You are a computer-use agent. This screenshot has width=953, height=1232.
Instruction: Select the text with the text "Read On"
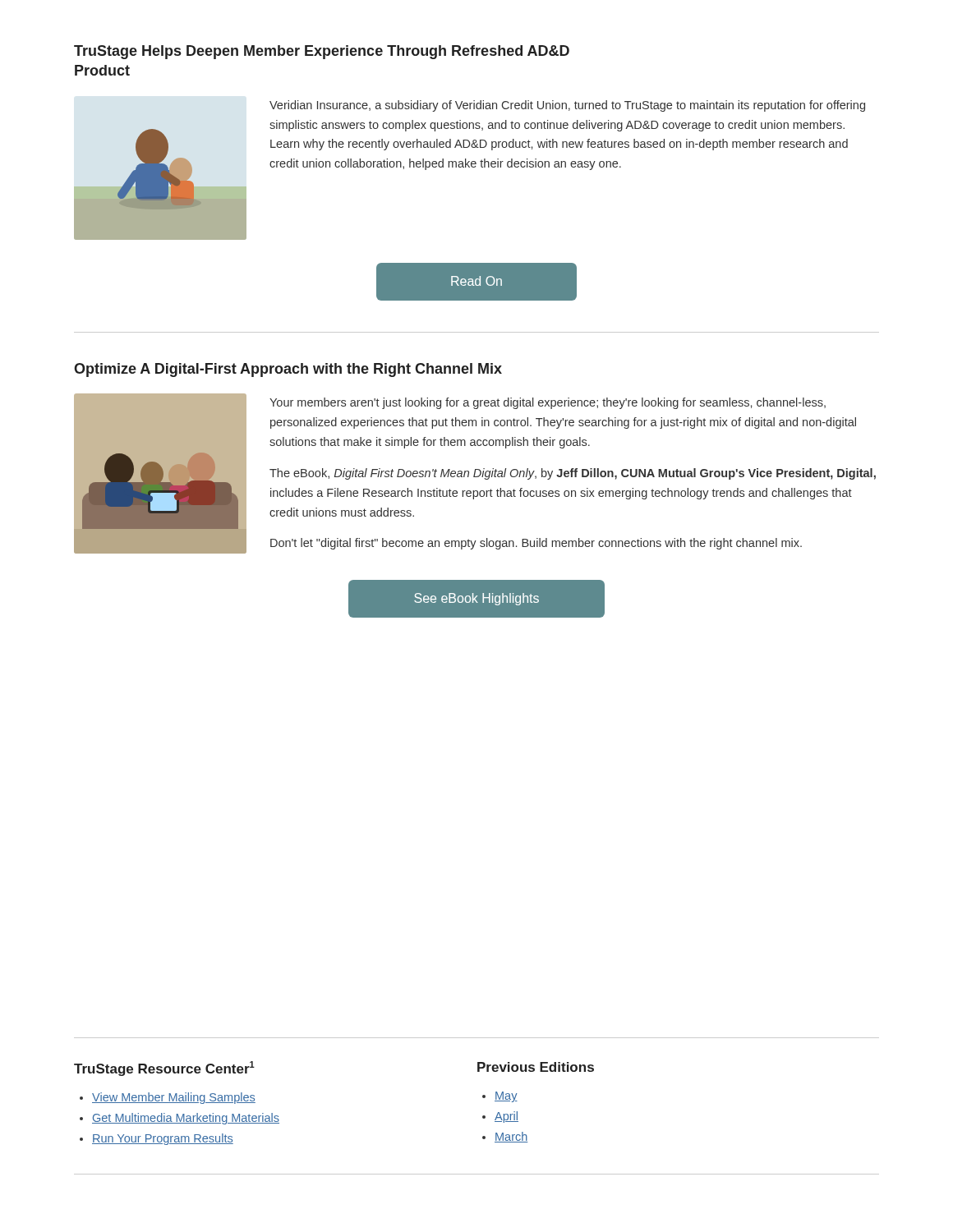(476, 281)
